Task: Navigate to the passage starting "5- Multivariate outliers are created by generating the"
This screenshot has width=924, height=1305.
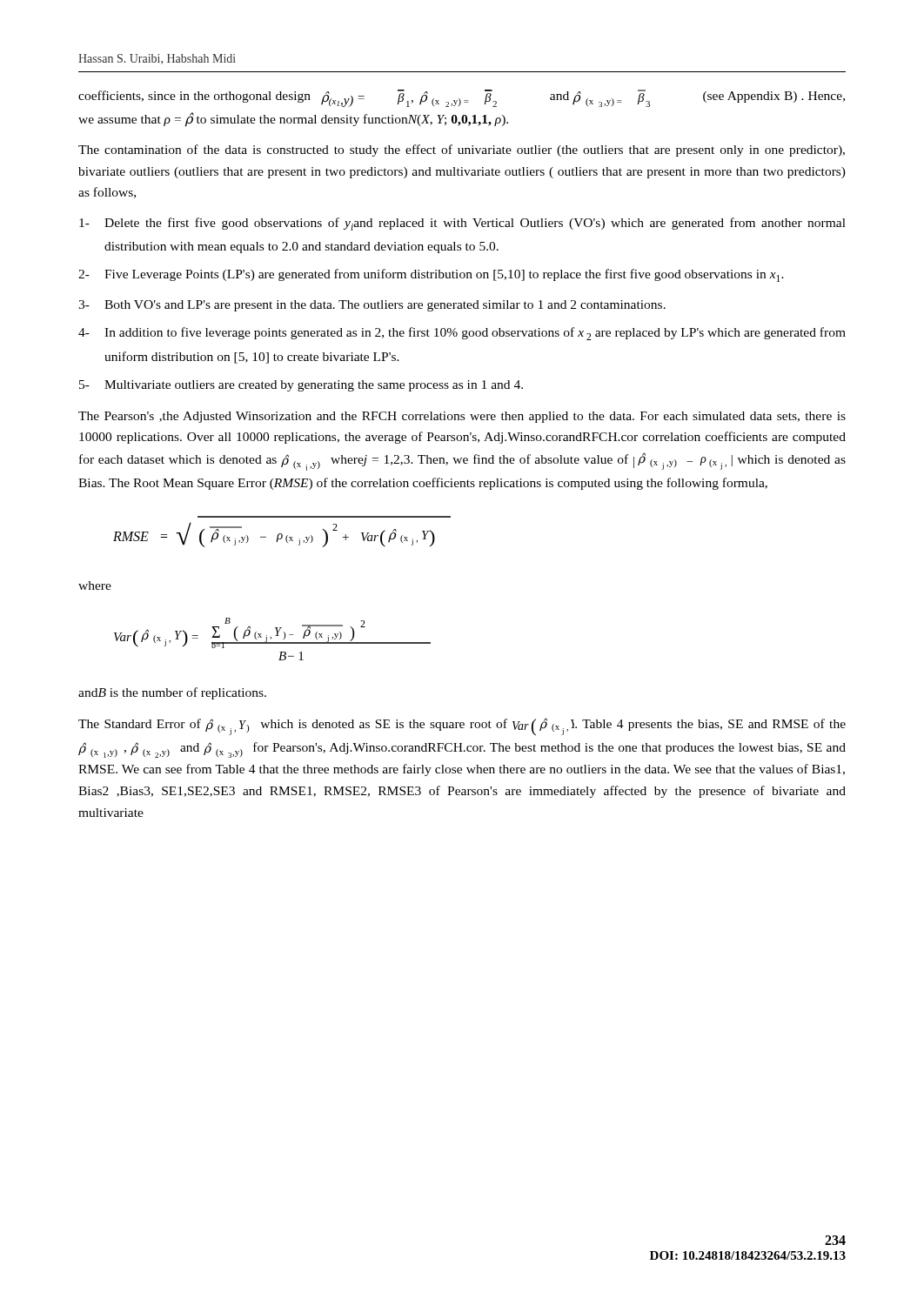Action: pyautogui.click(x=462, y=384)
